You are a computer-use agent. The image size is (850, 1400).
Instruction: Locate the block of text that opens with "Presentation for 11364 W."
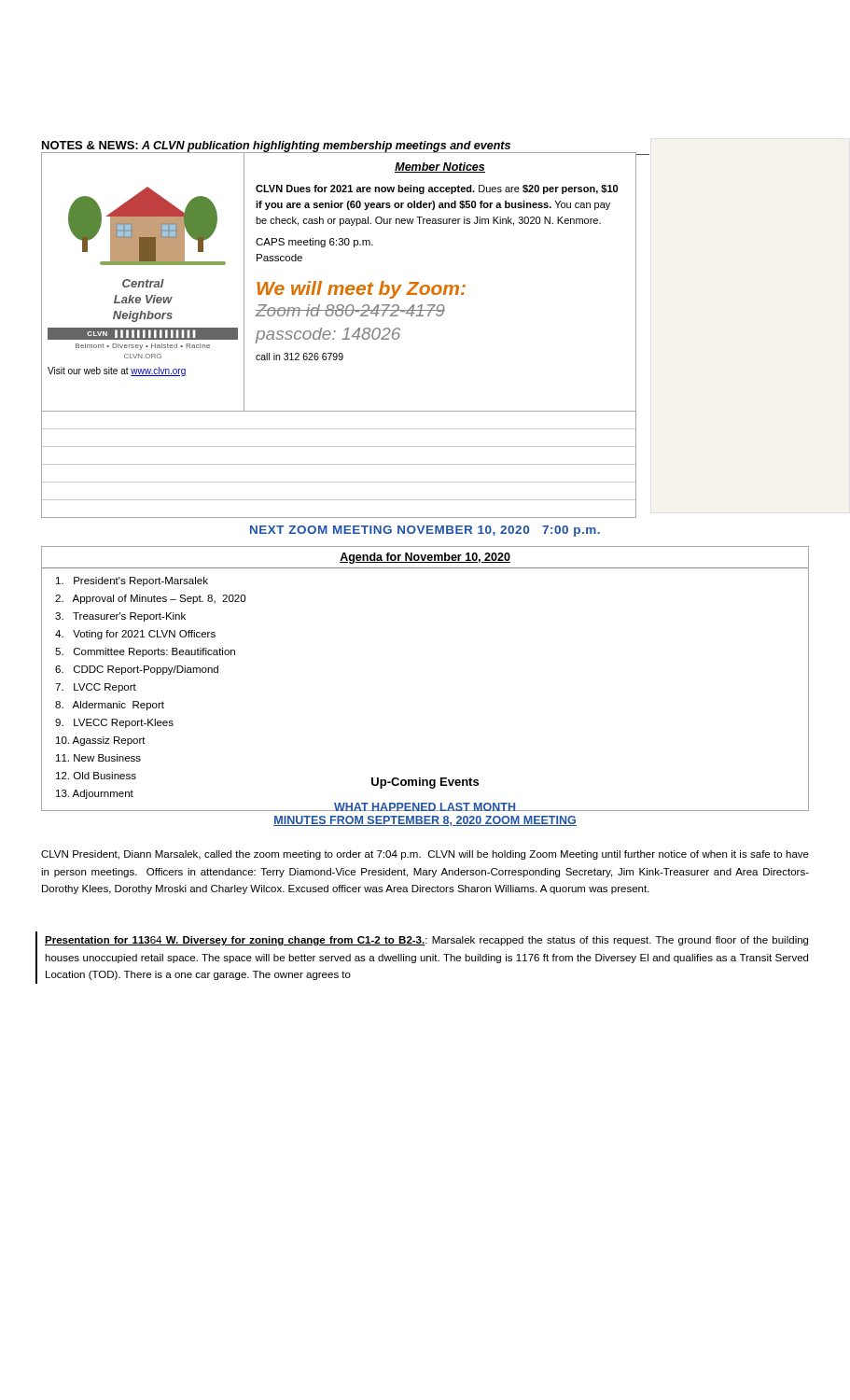click(427, 957)
